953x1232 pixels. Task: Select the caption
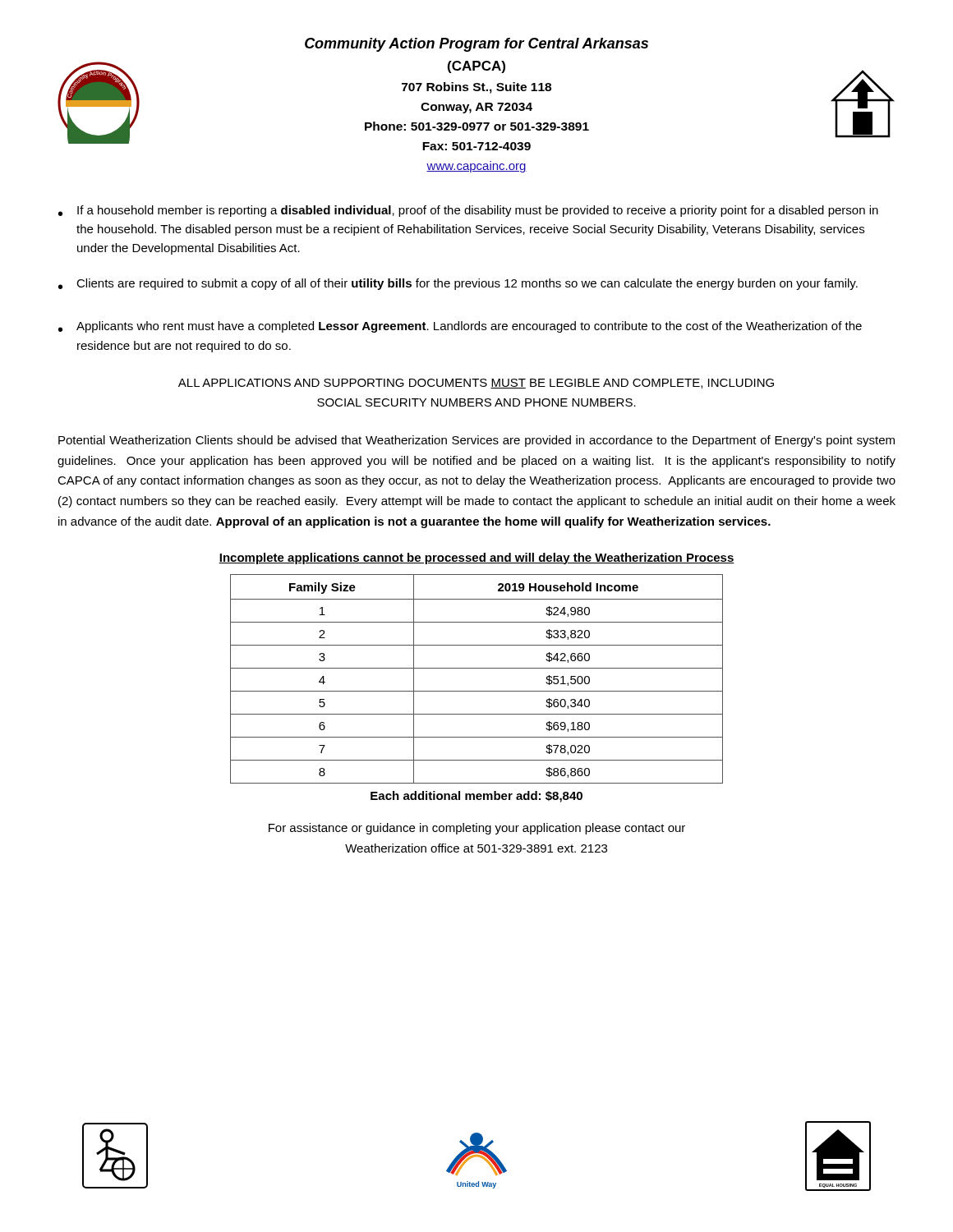tap(476, 557)
